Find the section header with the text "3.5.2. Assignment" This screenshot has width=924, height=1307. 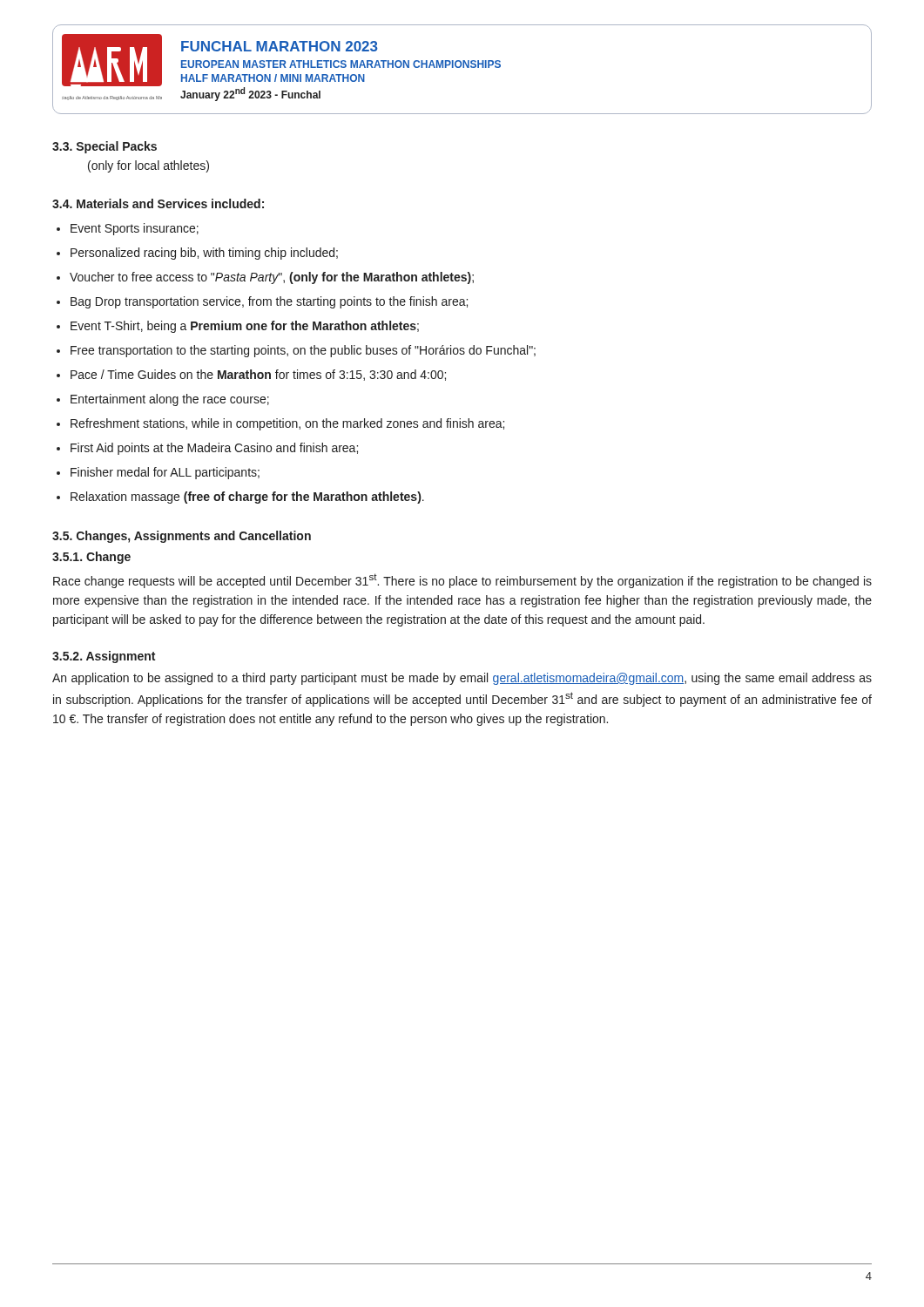[x=104, y=656]
